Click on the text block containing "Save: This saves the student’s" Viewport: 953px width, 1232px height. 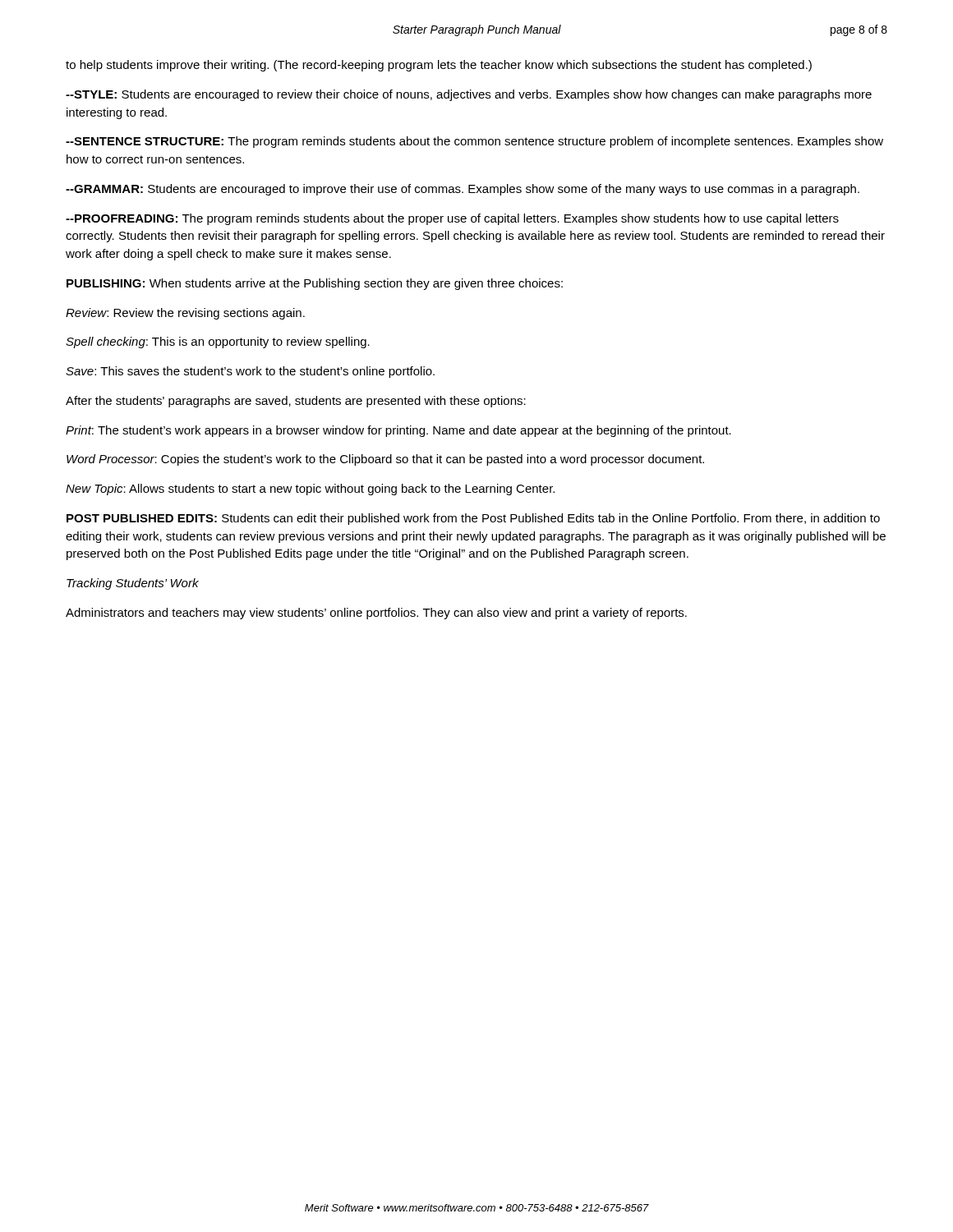[x=251, y=371]
